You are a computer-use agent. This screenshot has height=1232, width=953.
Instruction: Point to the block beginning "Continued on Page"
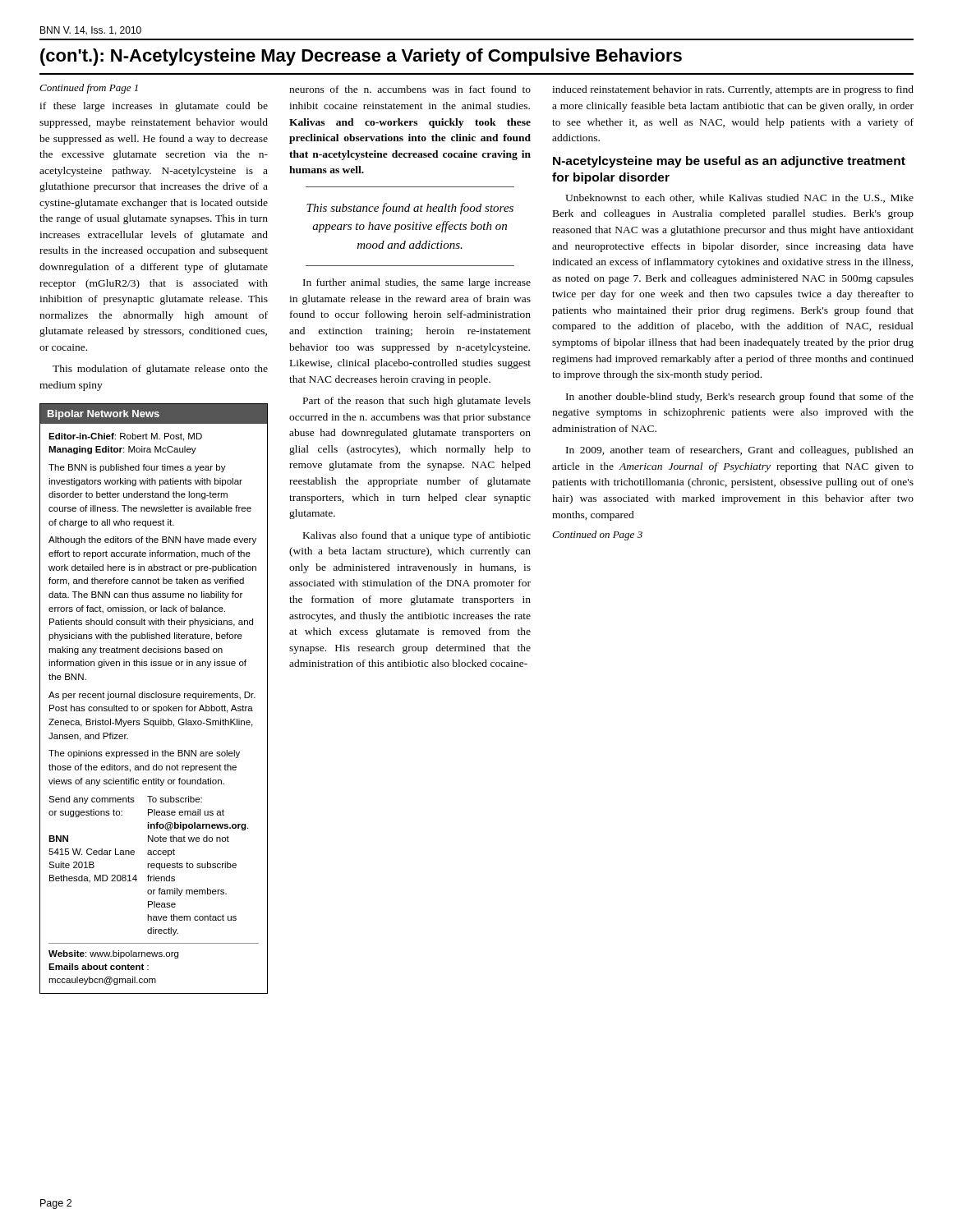pos(597,534)
